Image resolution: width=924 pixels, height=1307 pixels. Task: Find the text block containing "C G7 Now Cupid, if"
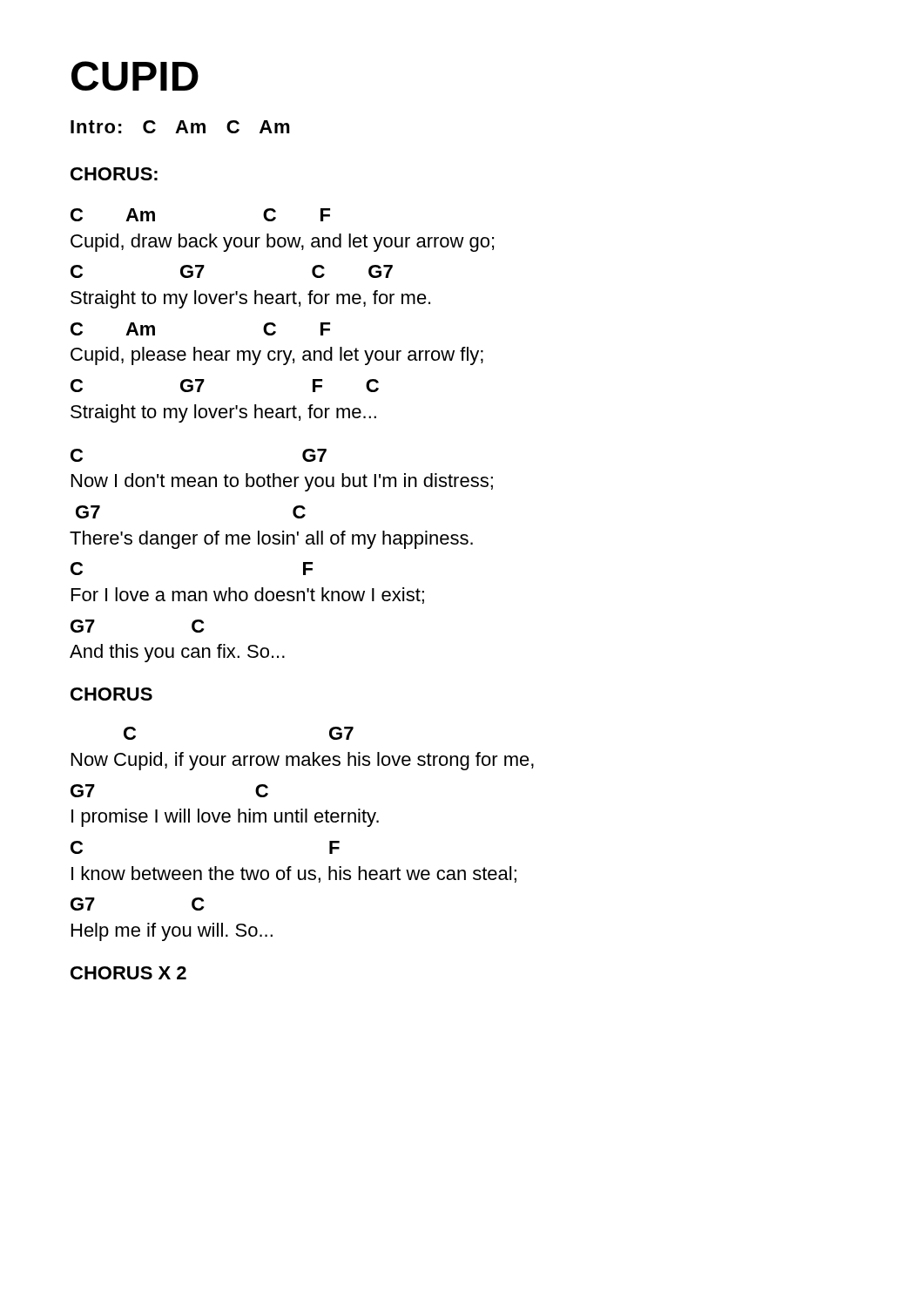tap(127, 731)
